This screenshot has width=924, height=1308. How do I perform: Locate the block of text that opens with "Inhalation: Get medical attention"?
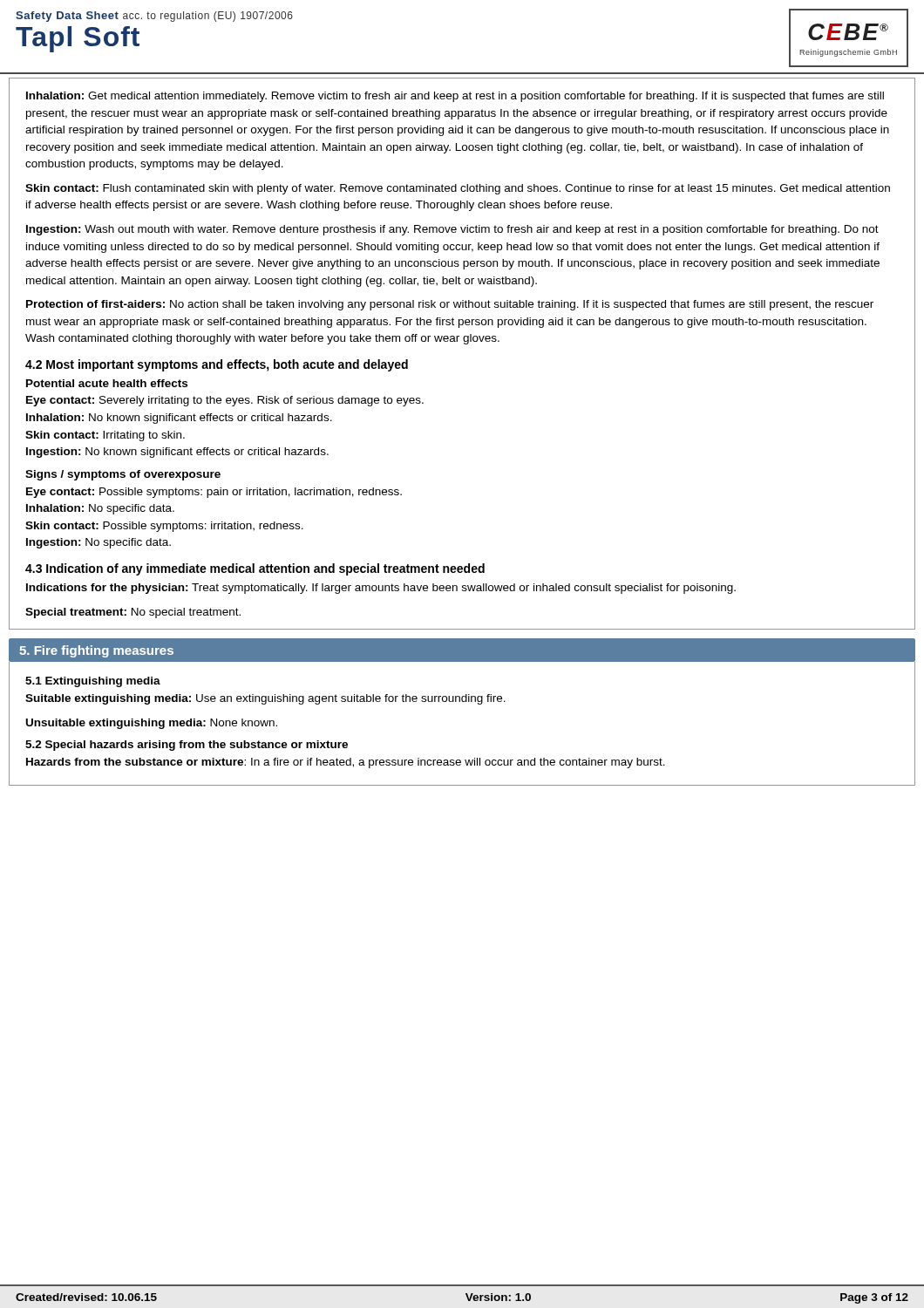tap(457, 130)
